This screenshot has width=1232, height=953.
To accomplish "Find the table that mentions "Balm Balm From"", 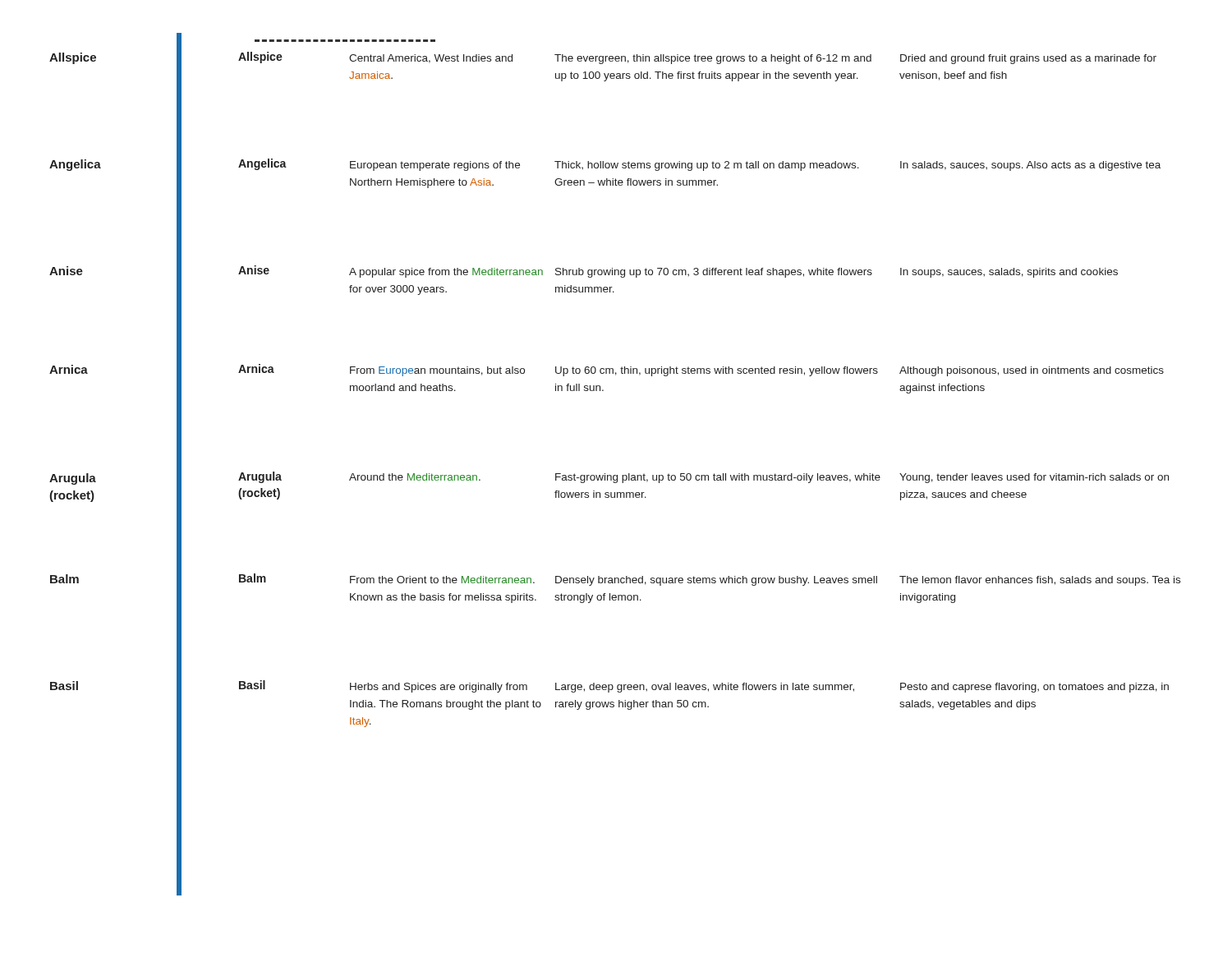I will [x=616, y=587].
